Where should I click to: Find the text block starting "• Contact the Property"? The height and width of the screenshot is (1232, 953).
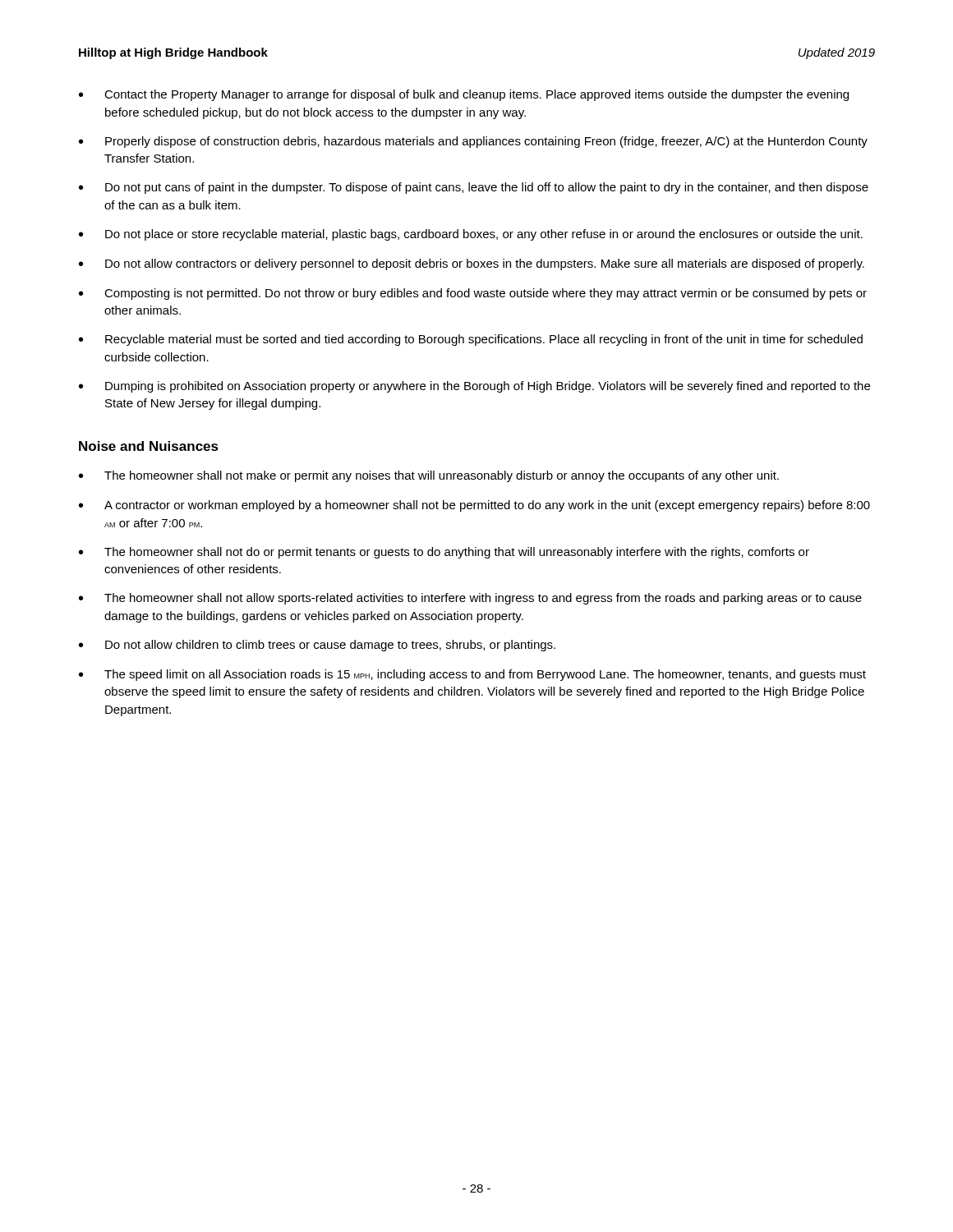coord(476,103)
